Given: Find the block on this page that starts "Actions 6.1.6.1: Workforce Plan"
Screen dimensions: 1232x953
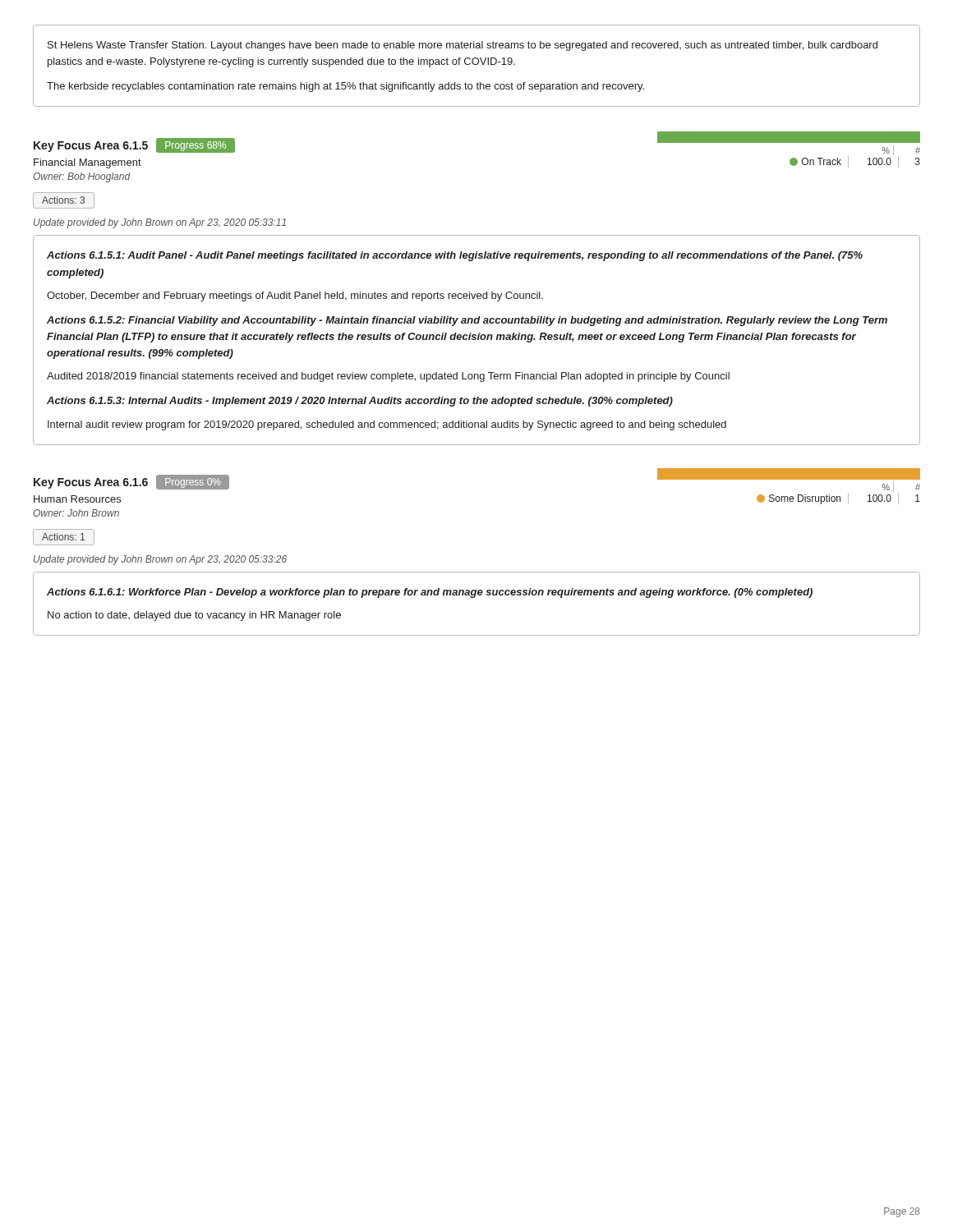Looking at the screenshot, I should pos(476,604).
